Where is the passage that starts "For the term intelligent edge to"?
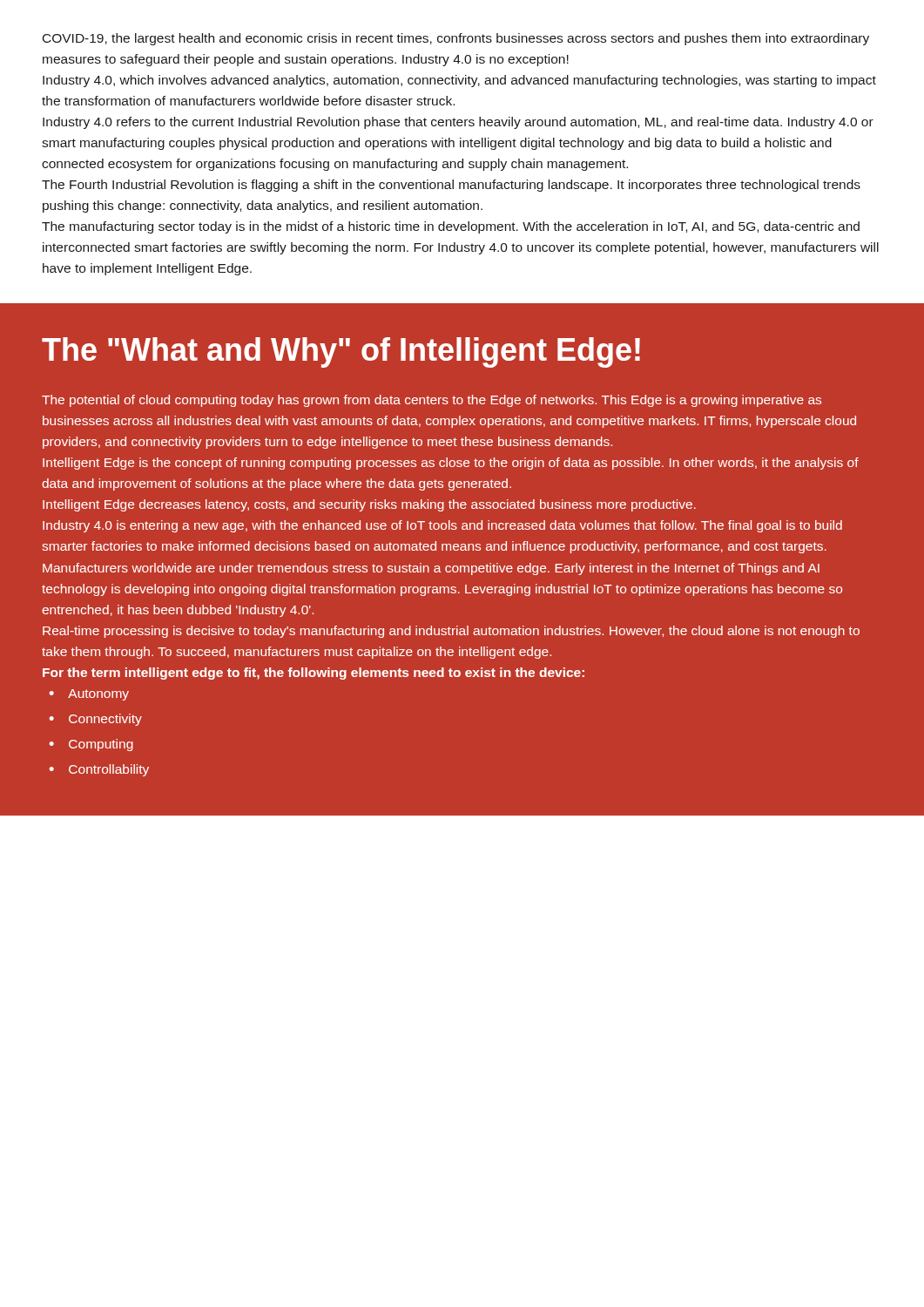This screenshot has height=1307, width=924. pos(462,672)
